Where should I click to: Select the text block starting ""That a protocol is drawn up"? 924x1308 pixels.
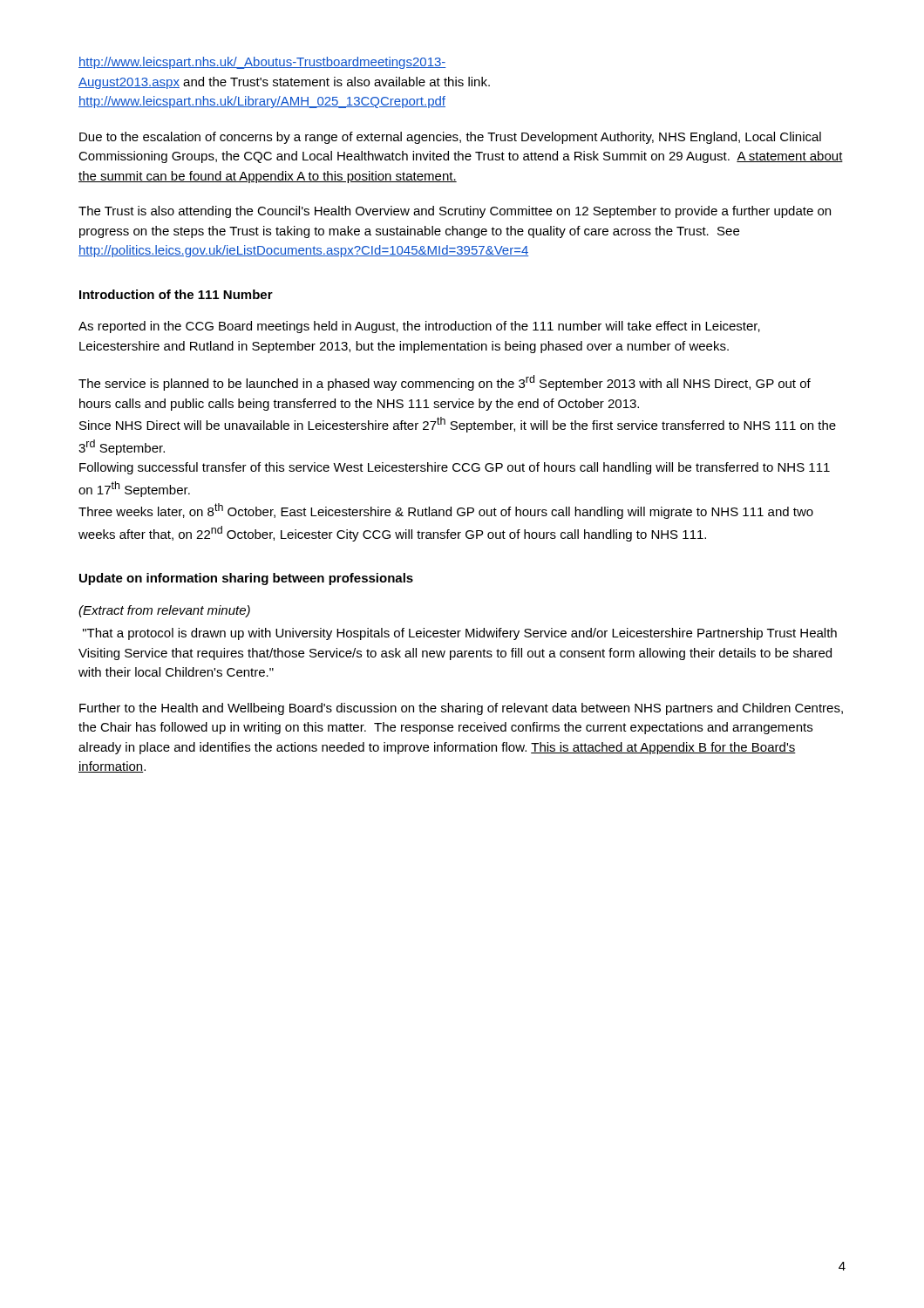coord(458,652)
